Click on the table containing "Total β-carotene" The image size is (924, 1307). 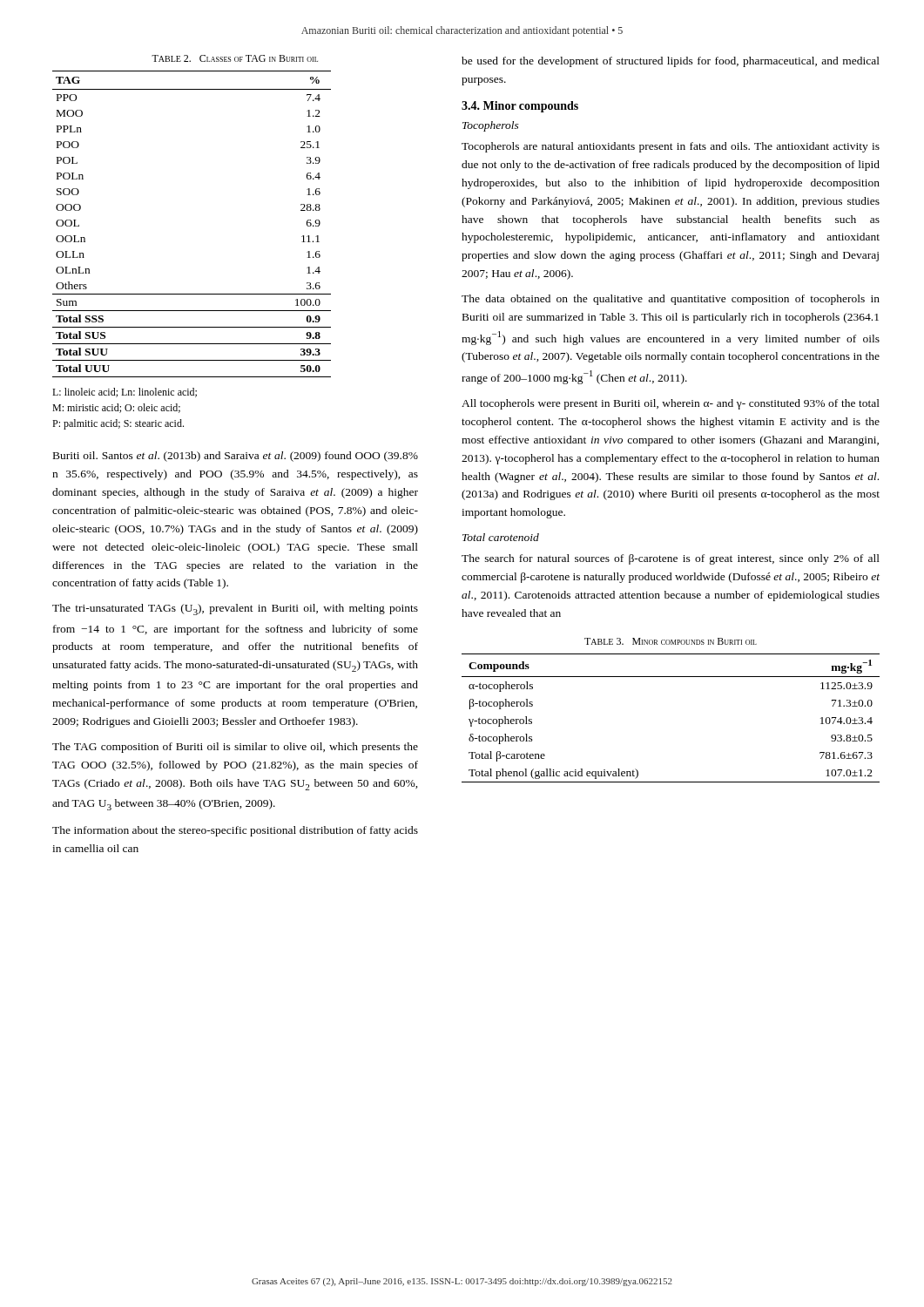tap(671, 718)
